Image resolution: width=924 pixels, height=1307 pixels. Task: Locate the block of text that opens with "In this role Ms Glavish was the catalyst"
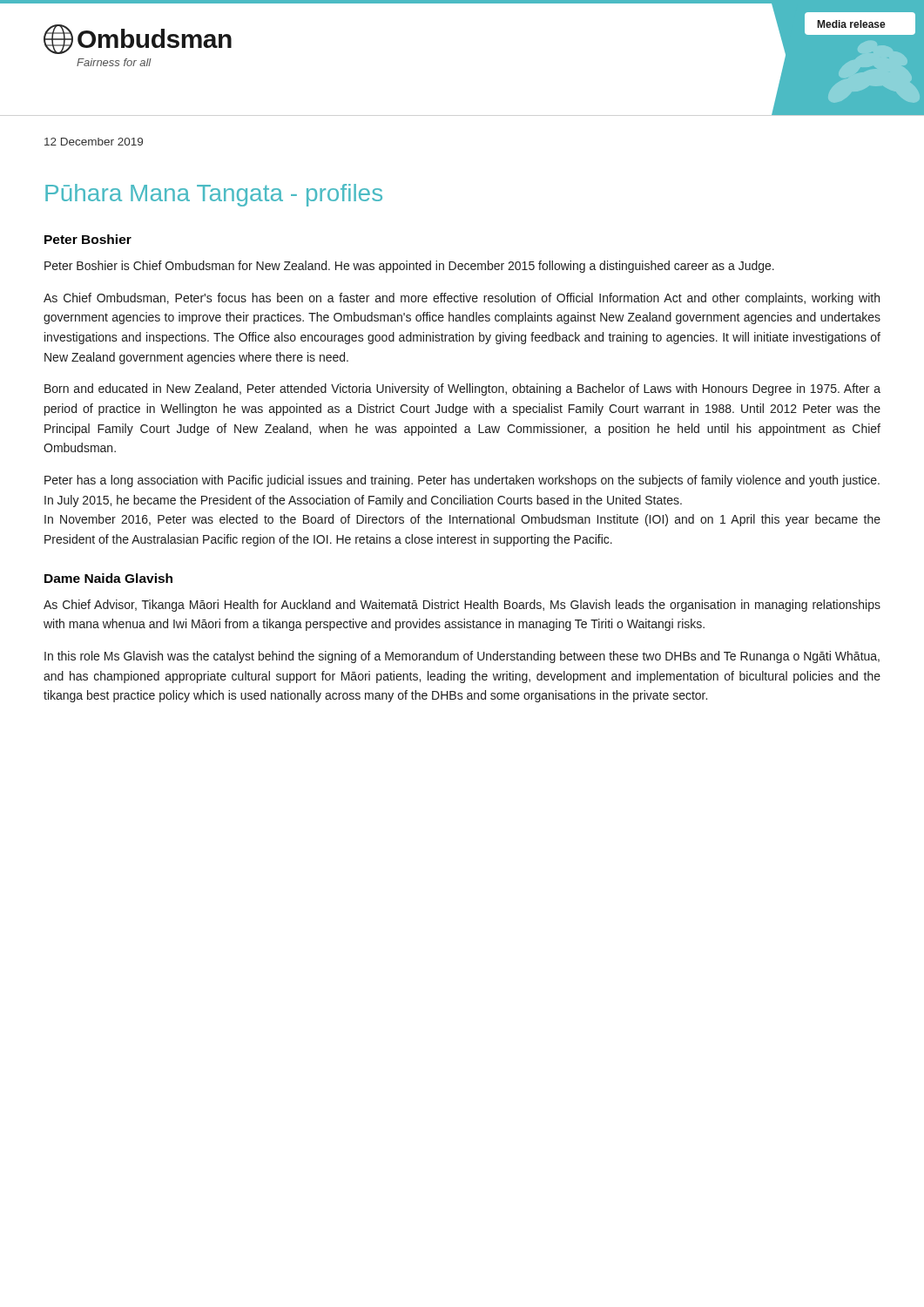coord(462,676)
